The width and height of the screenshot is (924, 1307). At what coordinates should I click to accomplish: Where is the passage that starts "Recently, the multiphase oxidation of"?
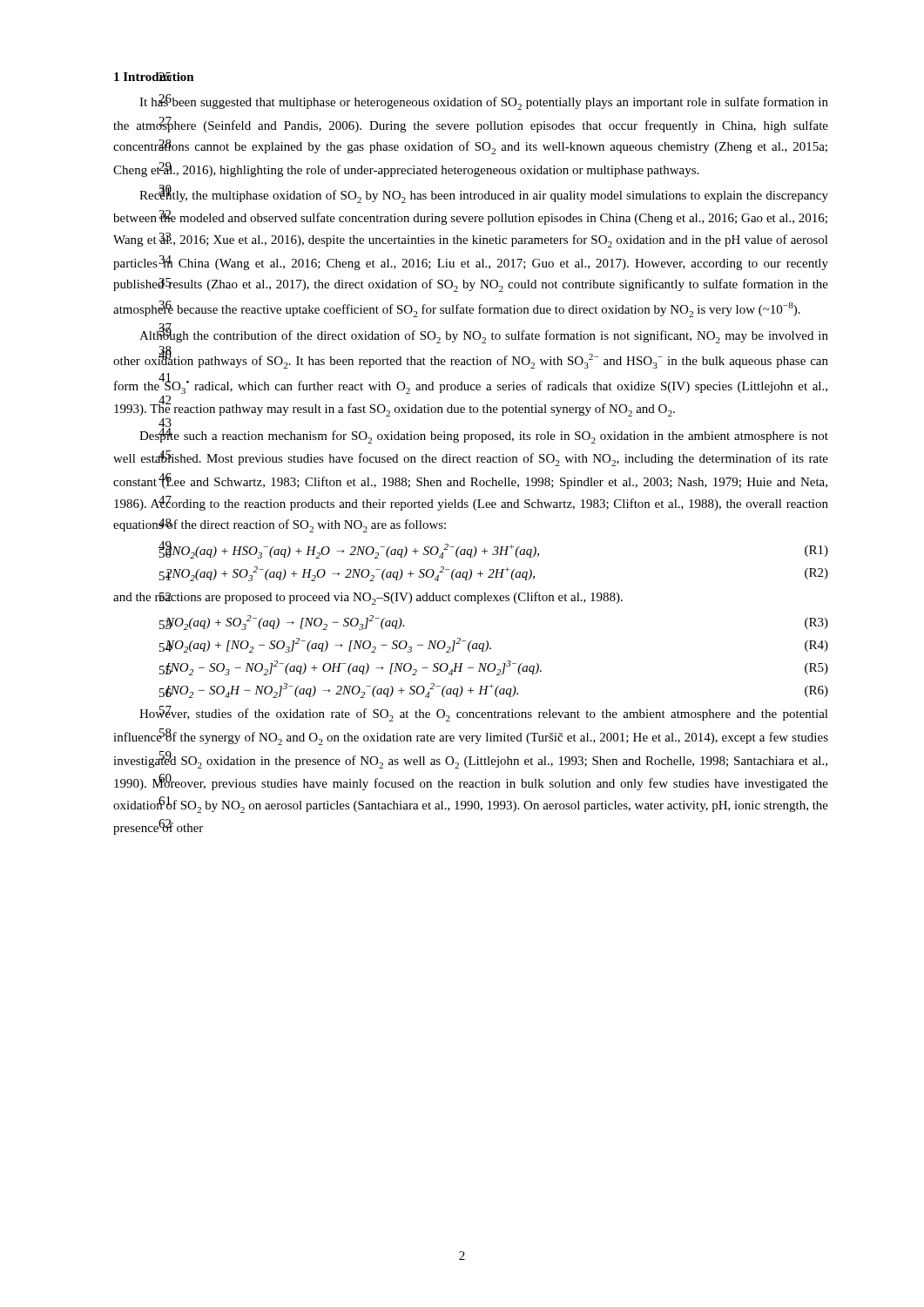tap(471, 253)
